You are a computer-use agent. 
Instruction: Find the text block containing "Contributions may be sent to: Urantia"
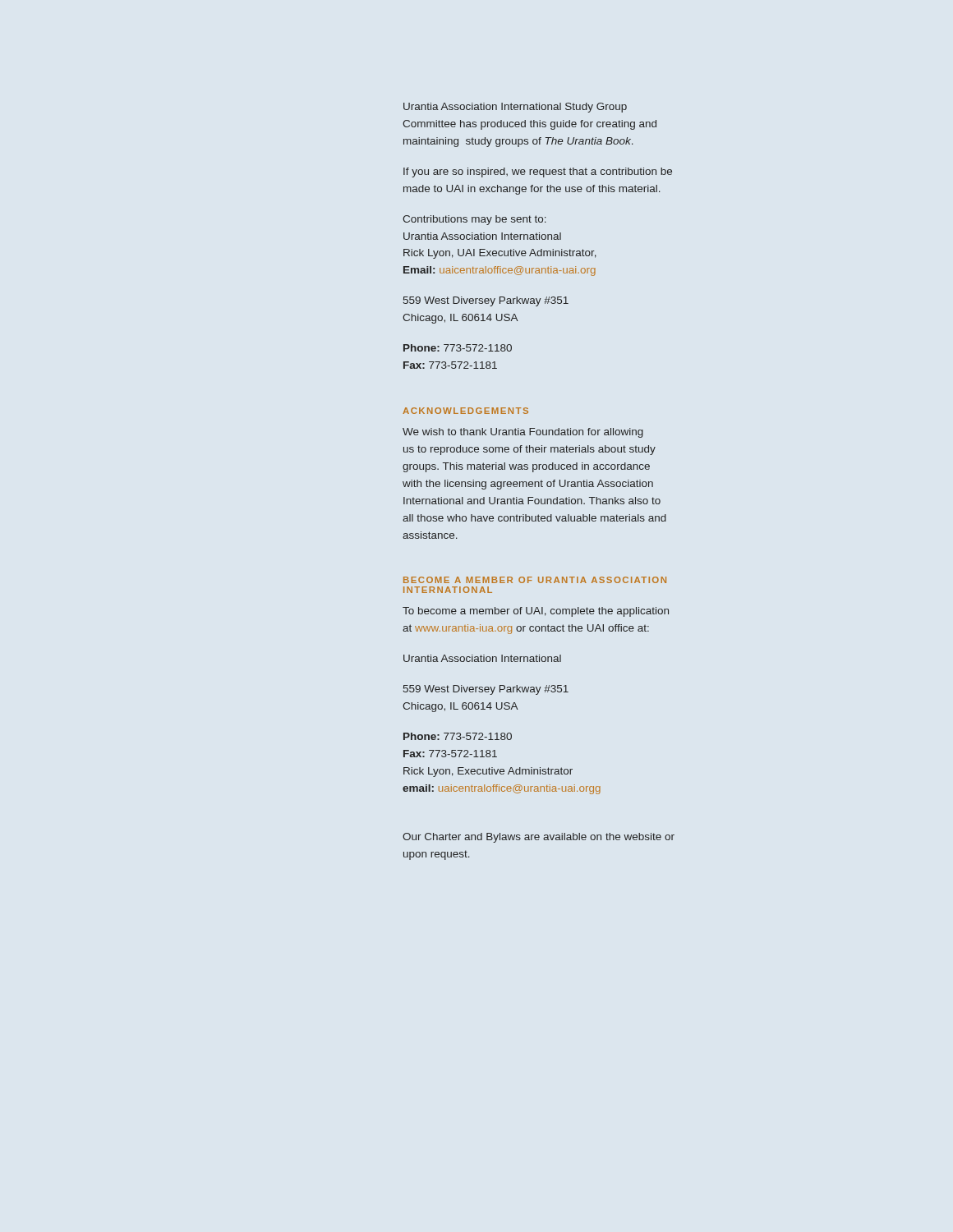click(x=500, y=244)
